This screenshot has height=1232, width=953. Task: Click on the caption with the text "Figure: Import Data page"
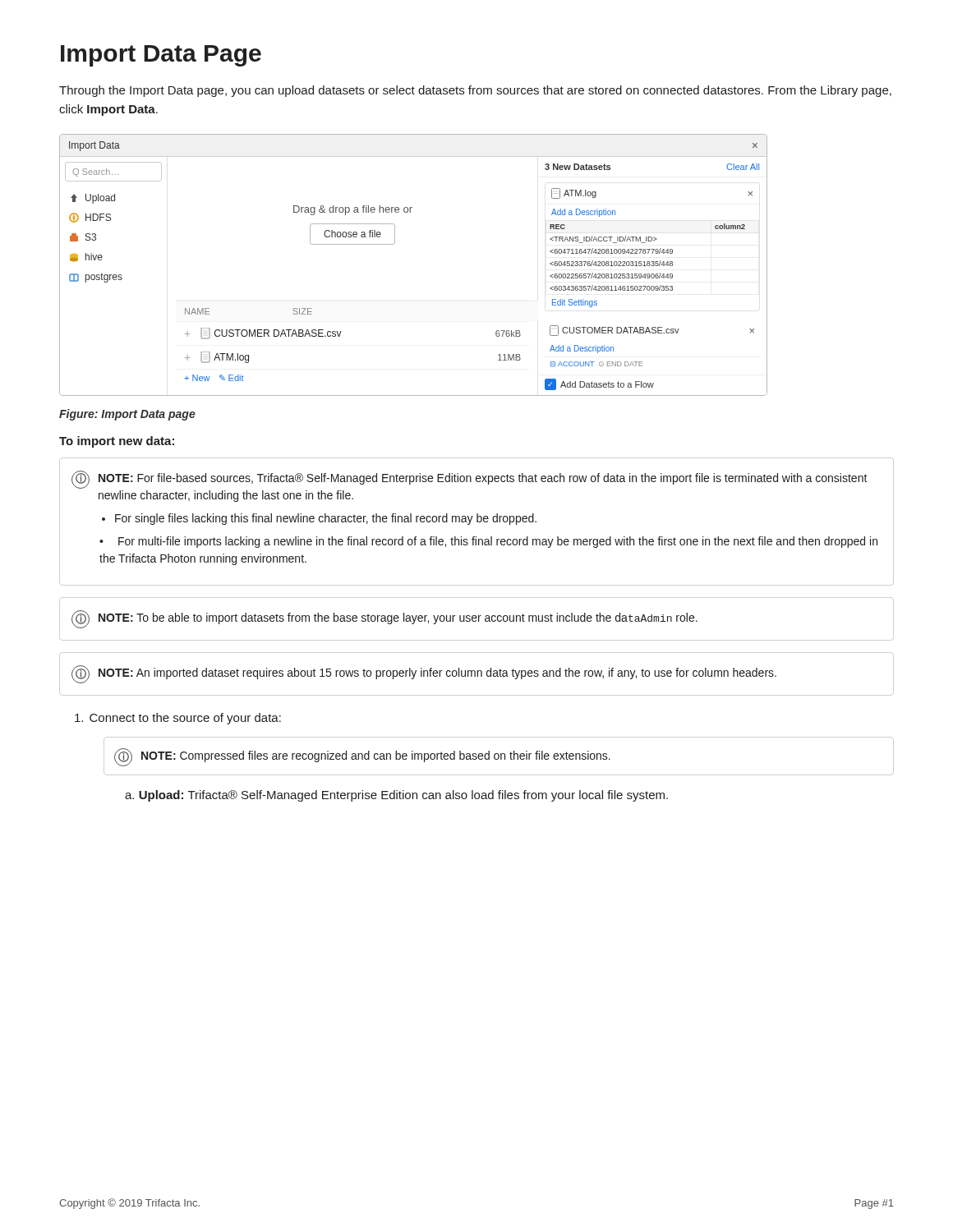coord(127,414)
